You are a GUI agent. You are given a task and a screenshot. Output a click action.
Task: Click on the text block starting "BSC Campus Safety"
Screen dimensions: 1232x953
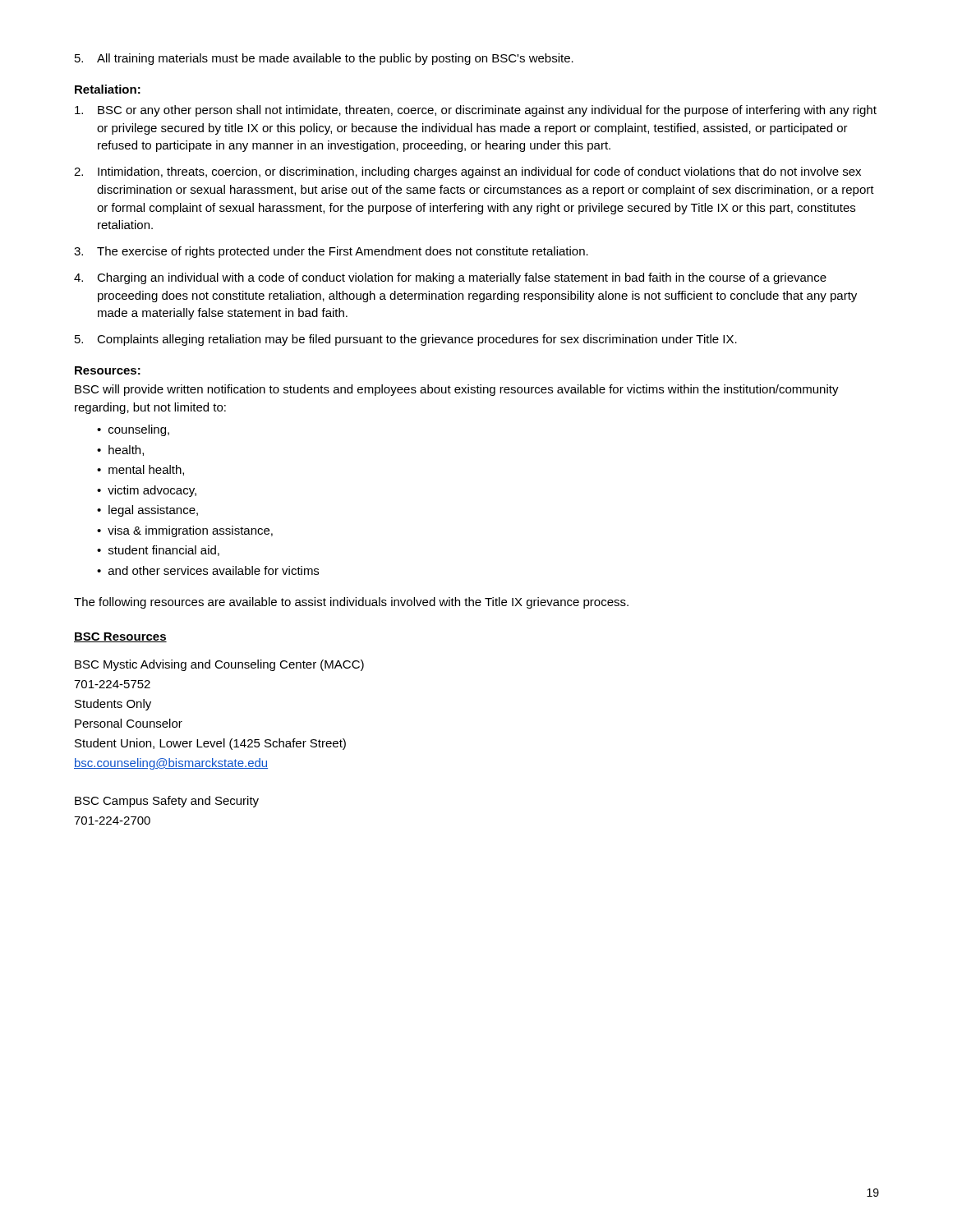pyautogui.click(x=166, y=810)
